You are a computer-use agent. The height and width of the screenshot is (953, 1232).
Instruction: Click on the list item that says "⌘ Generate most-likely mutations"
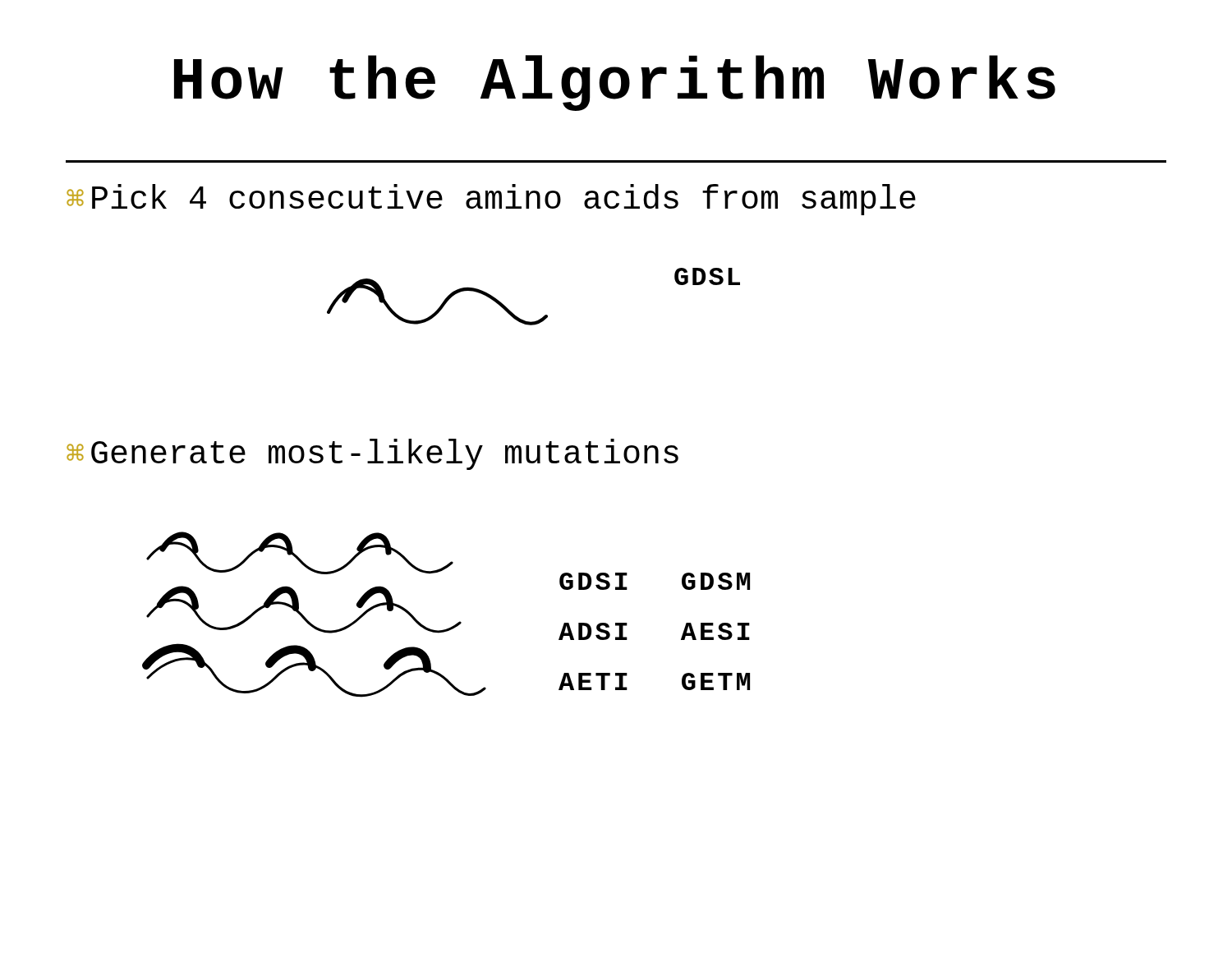(x=373, y=454)
